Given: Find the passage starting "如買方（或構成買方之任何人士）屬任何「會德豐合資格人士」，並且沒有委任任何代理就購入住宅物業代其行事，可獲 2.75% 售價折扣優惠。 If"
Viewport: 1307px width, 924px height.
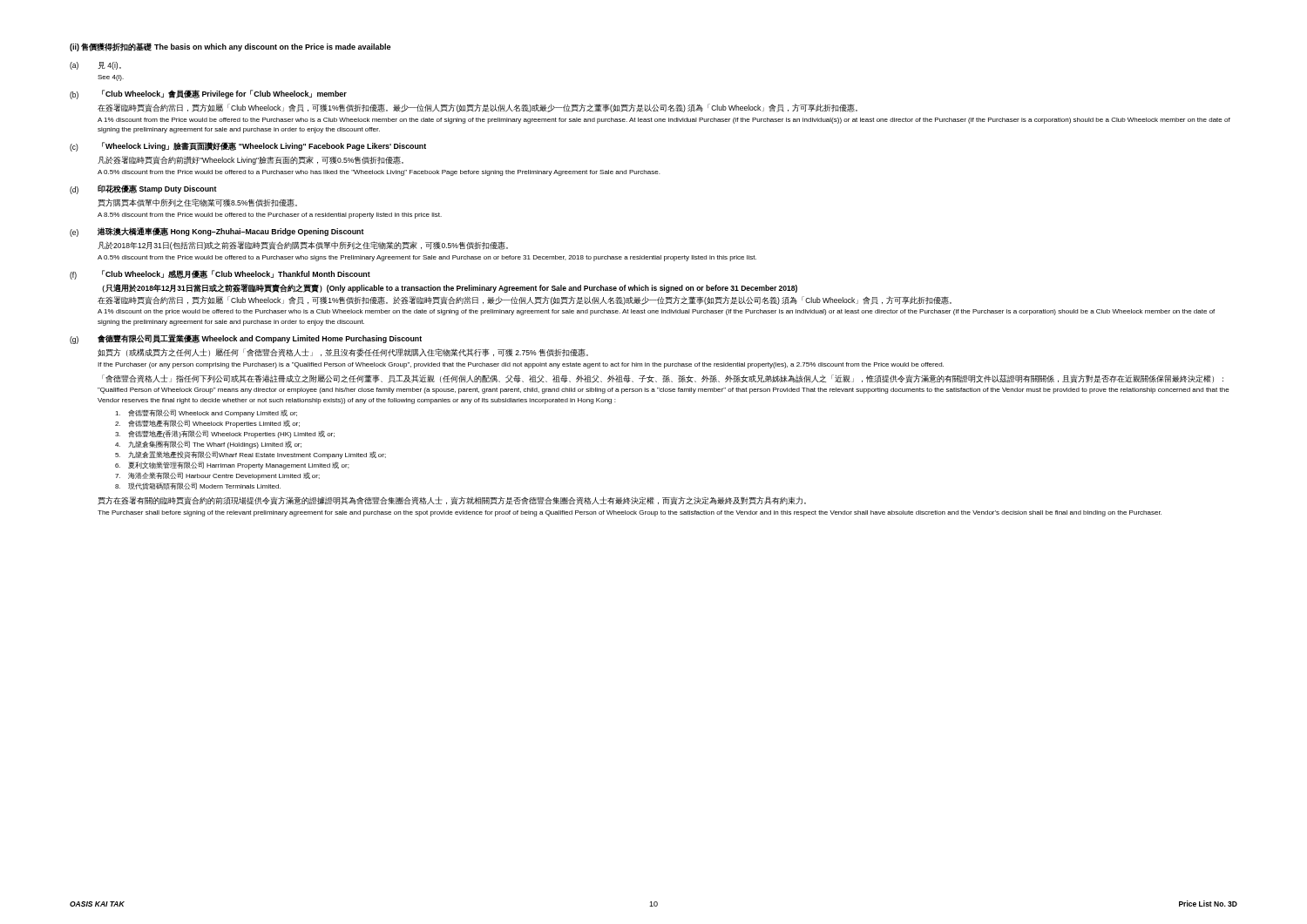Looking at the screenshot, I should point(343,353).
